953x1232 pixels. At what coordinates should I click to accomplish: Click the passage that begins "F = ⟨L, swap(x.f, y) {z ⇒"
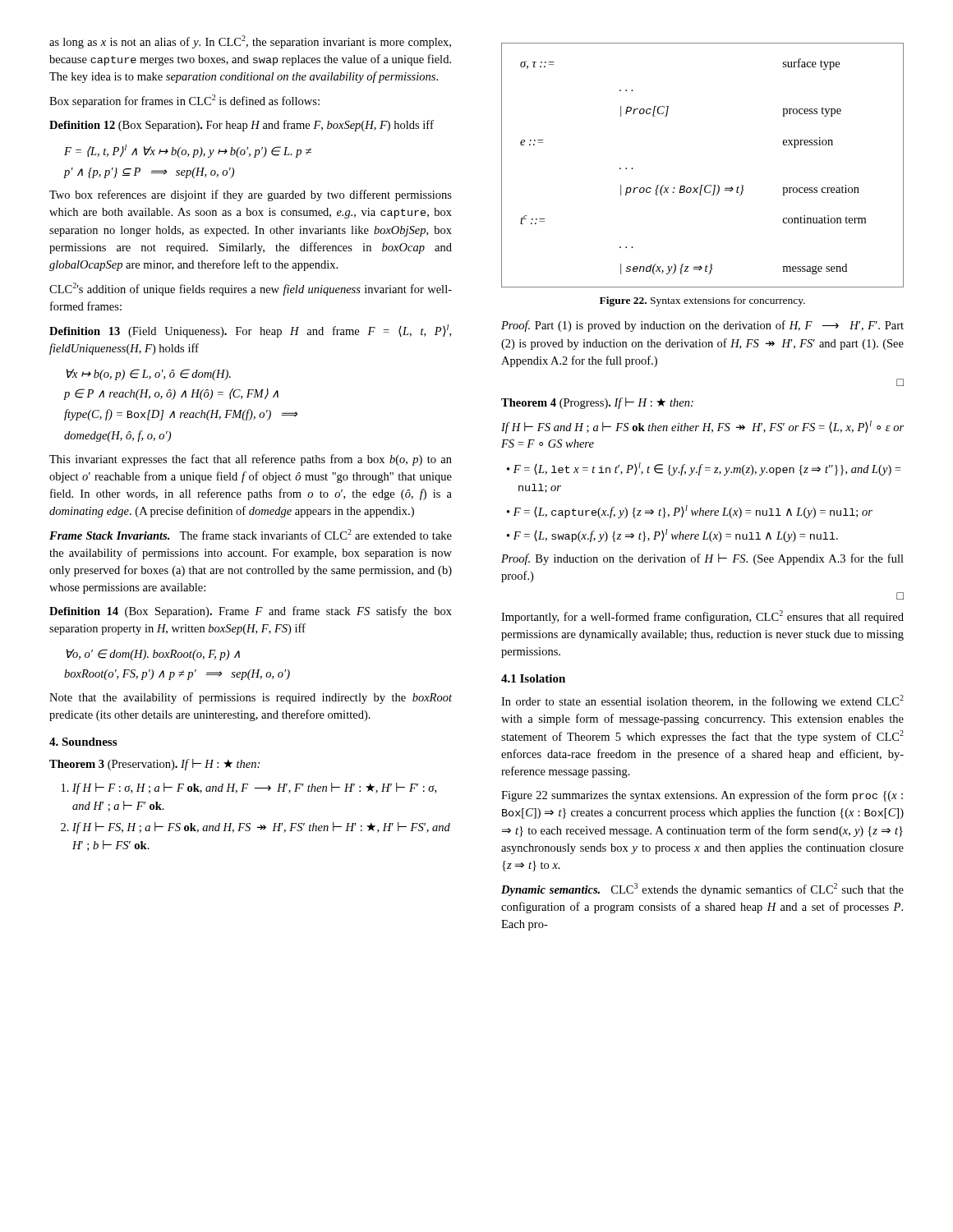coord(676,535)
